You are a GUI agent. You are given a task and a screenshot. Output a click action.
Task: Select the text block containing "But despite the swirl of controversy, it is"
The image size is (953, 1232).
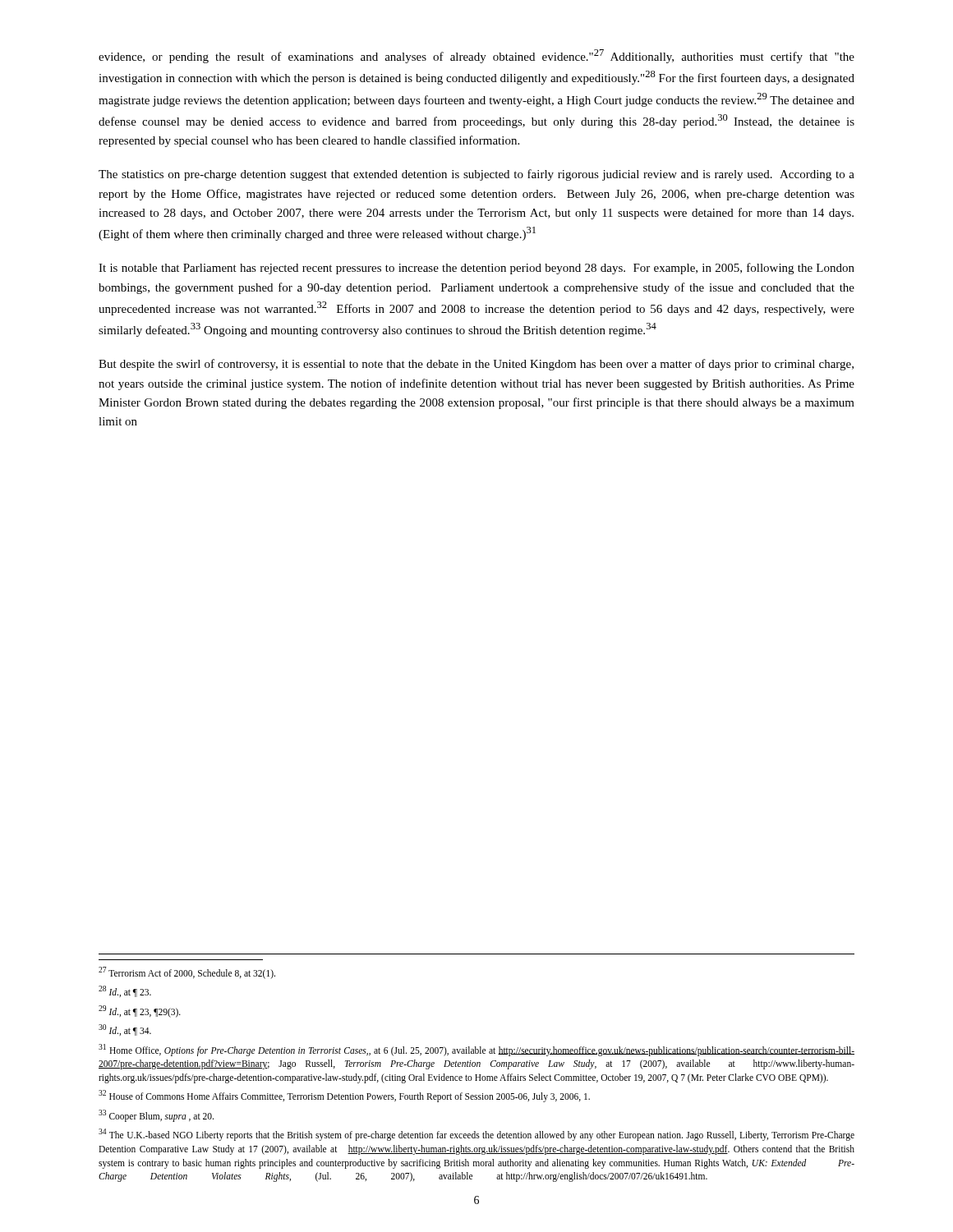pos(476,393)
